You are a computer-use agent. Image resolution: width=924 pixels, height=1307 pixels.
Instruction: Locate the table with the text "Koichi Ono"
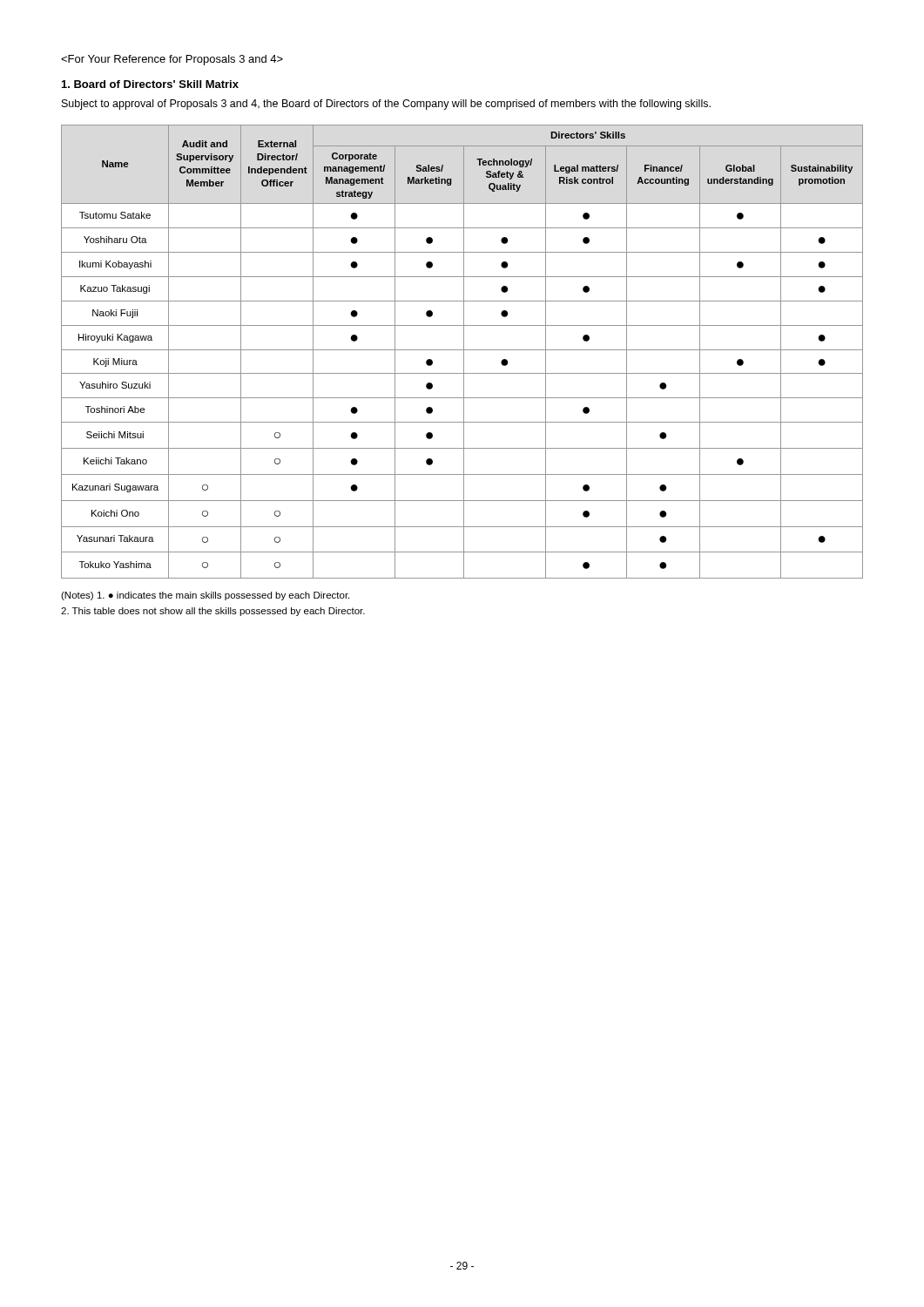462,352
